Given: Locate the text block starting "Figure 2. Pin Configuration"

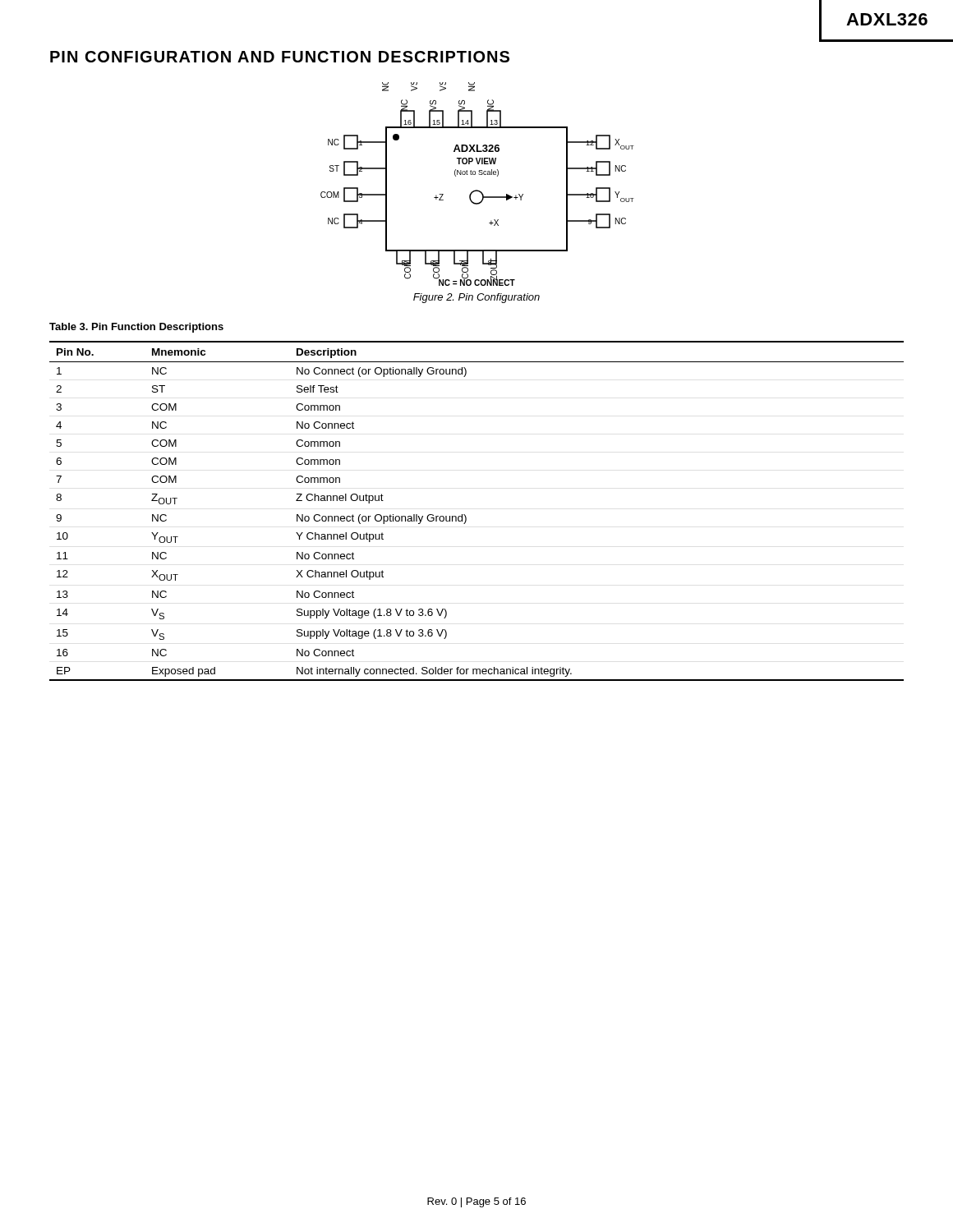Looking at the screenshot, I should point(476,297).
